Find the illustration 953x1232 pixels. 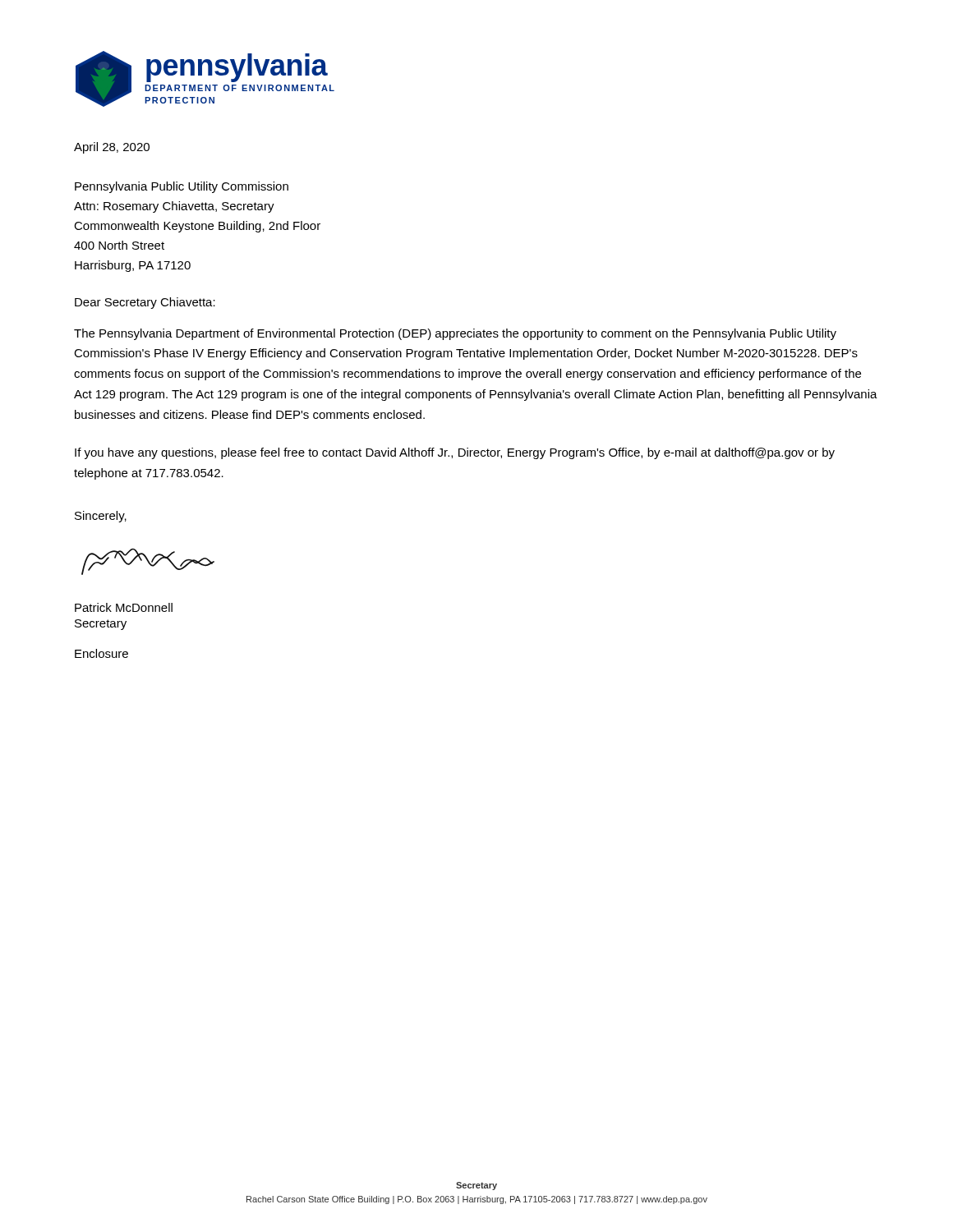476,563
